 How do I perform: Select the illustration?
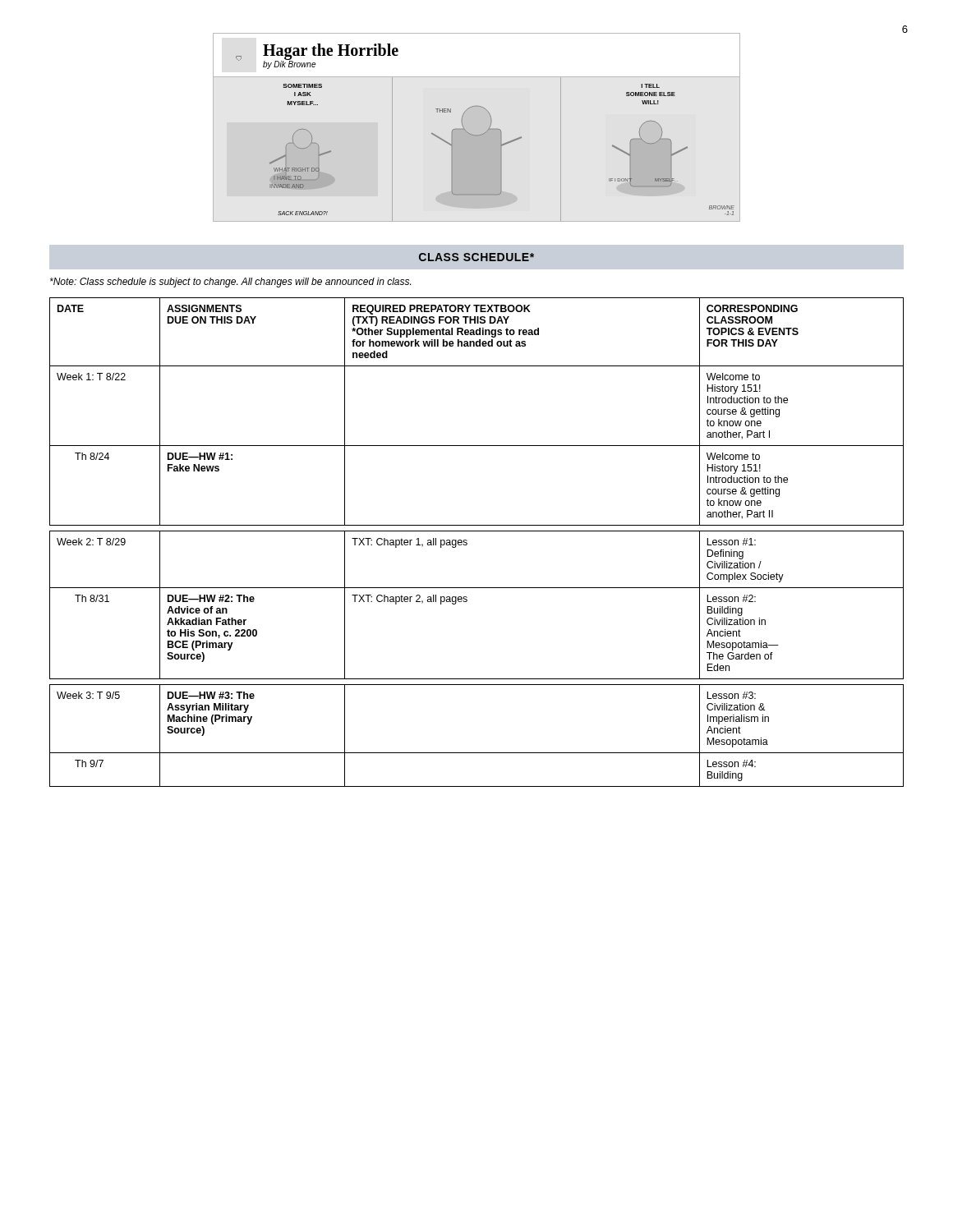pyautogui.click(x=476, y=127)
